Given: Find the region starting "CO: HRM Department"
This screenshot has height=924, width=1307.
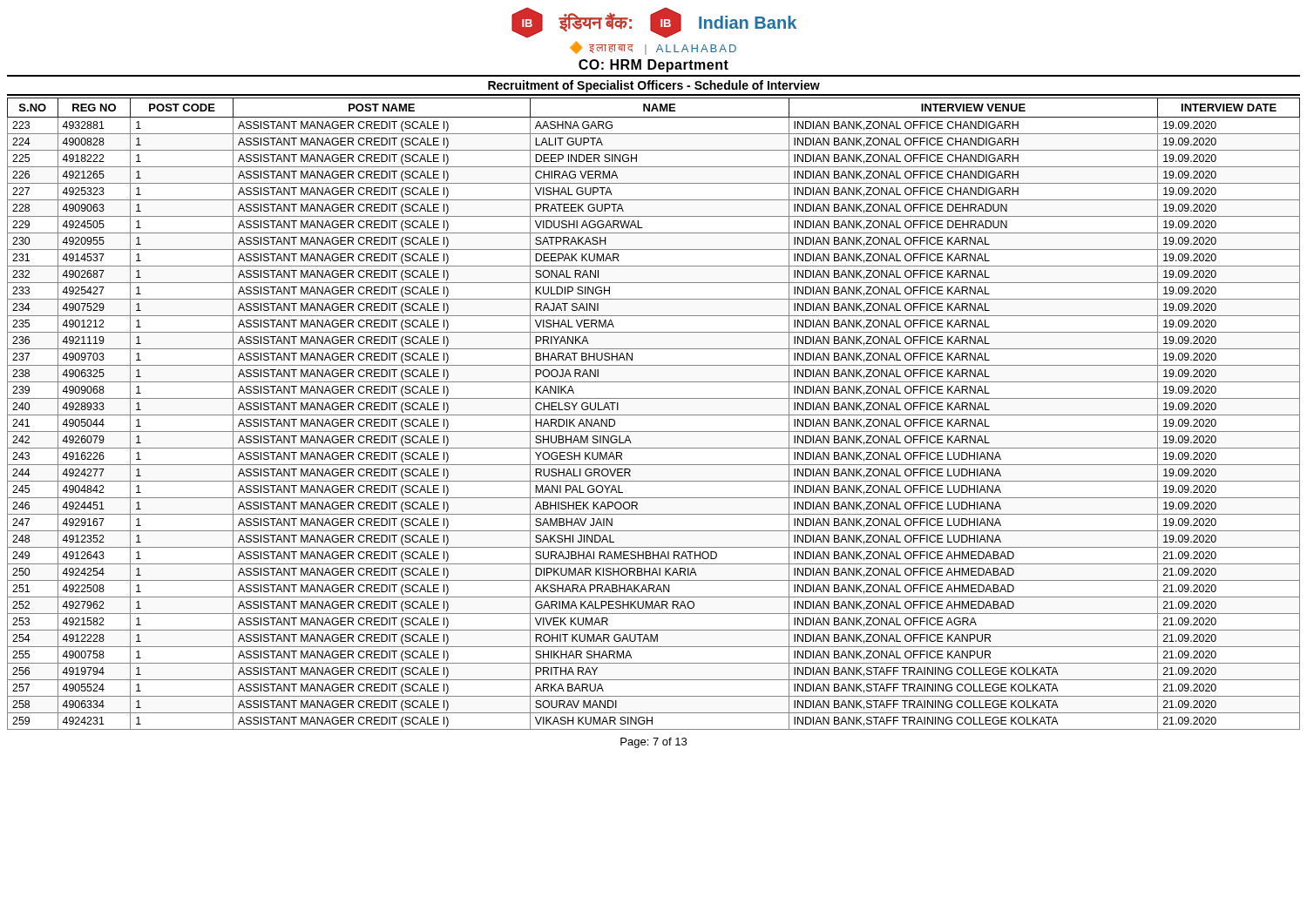Looking at the screenshot, I should point(654,65).
